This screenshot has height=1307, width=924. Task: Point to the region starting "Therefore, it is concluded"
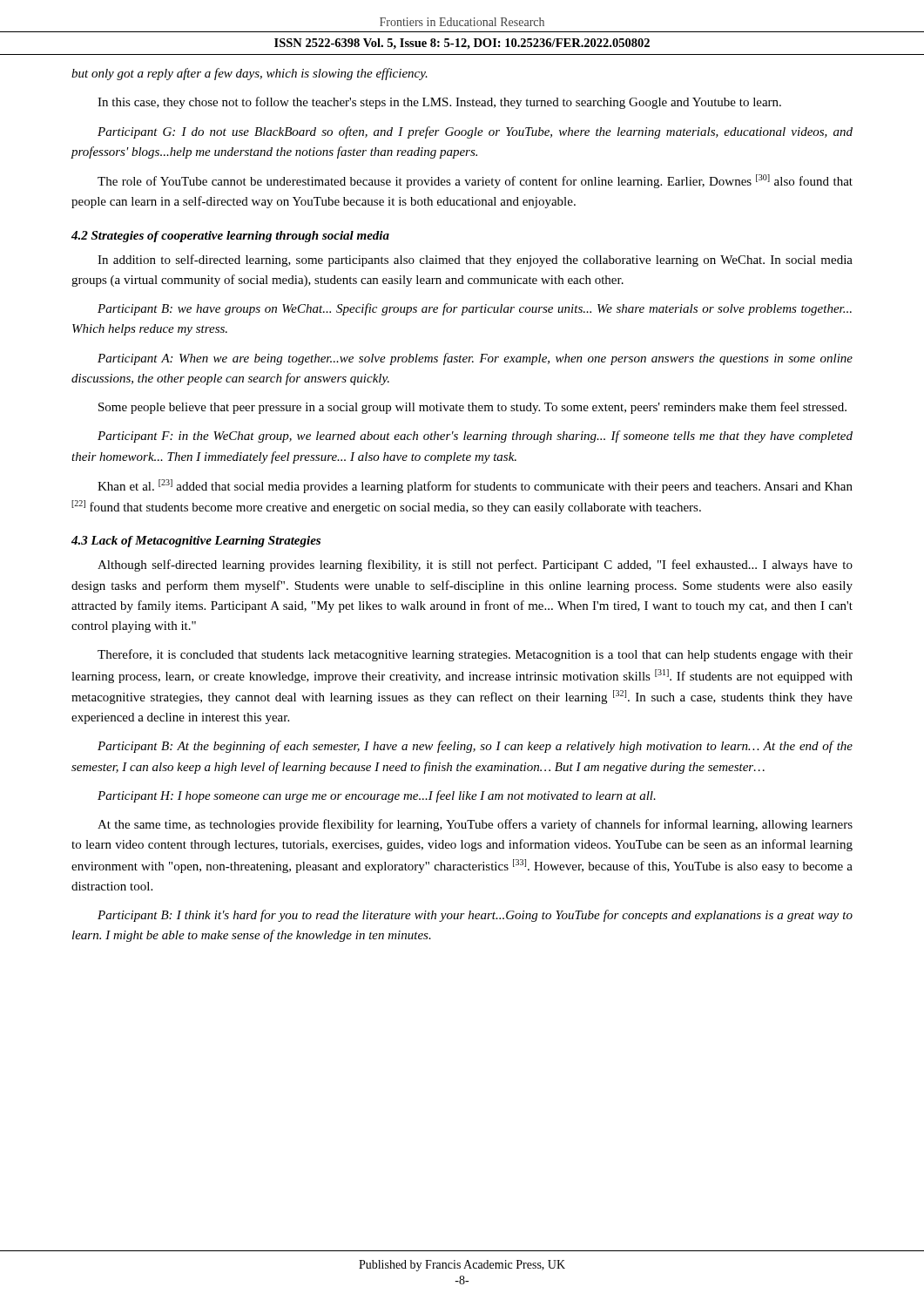click(x=462, y=686)
